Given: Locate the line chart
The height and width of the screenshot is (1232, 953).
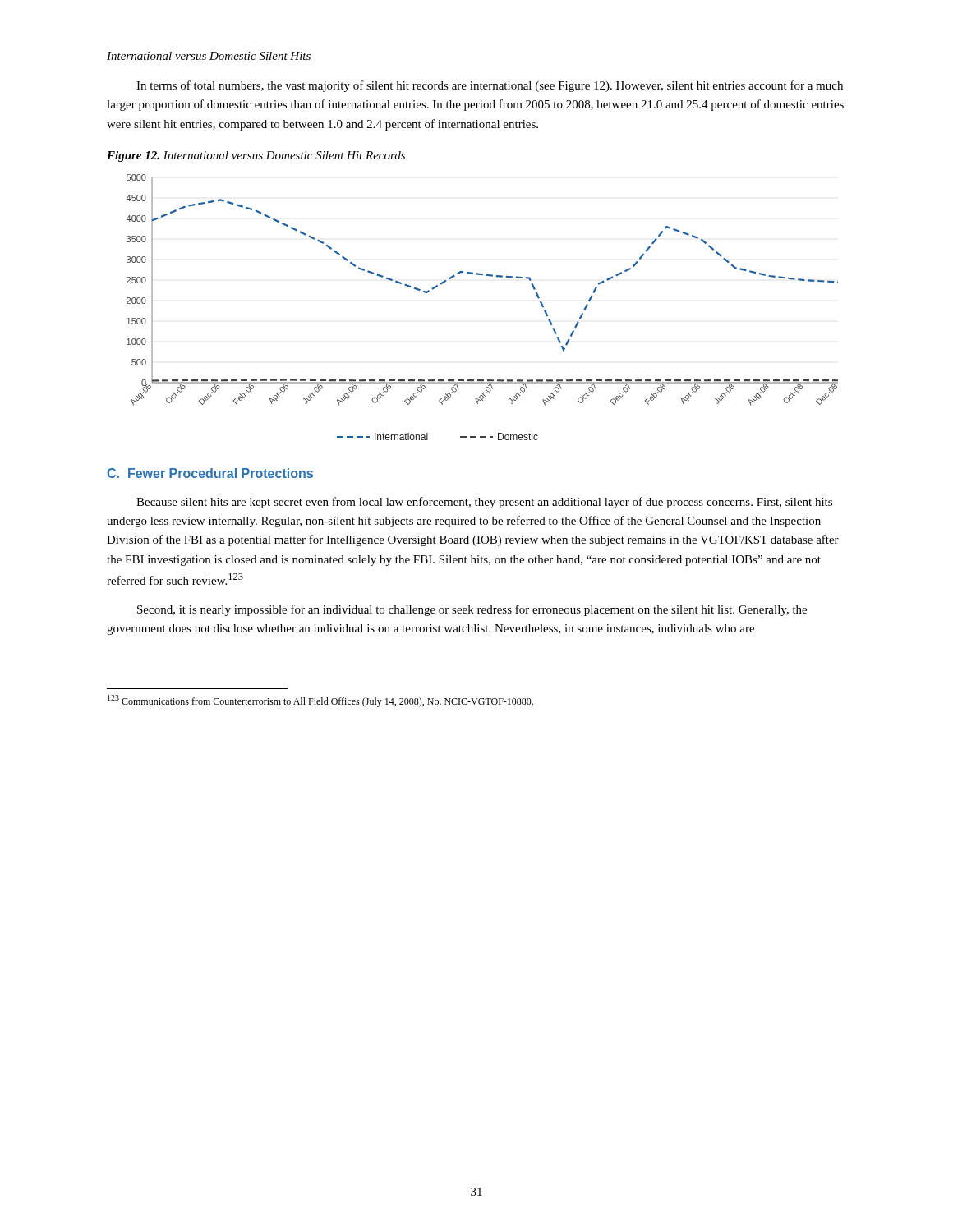Looking at the screenshot, I should tap(476, 310).
